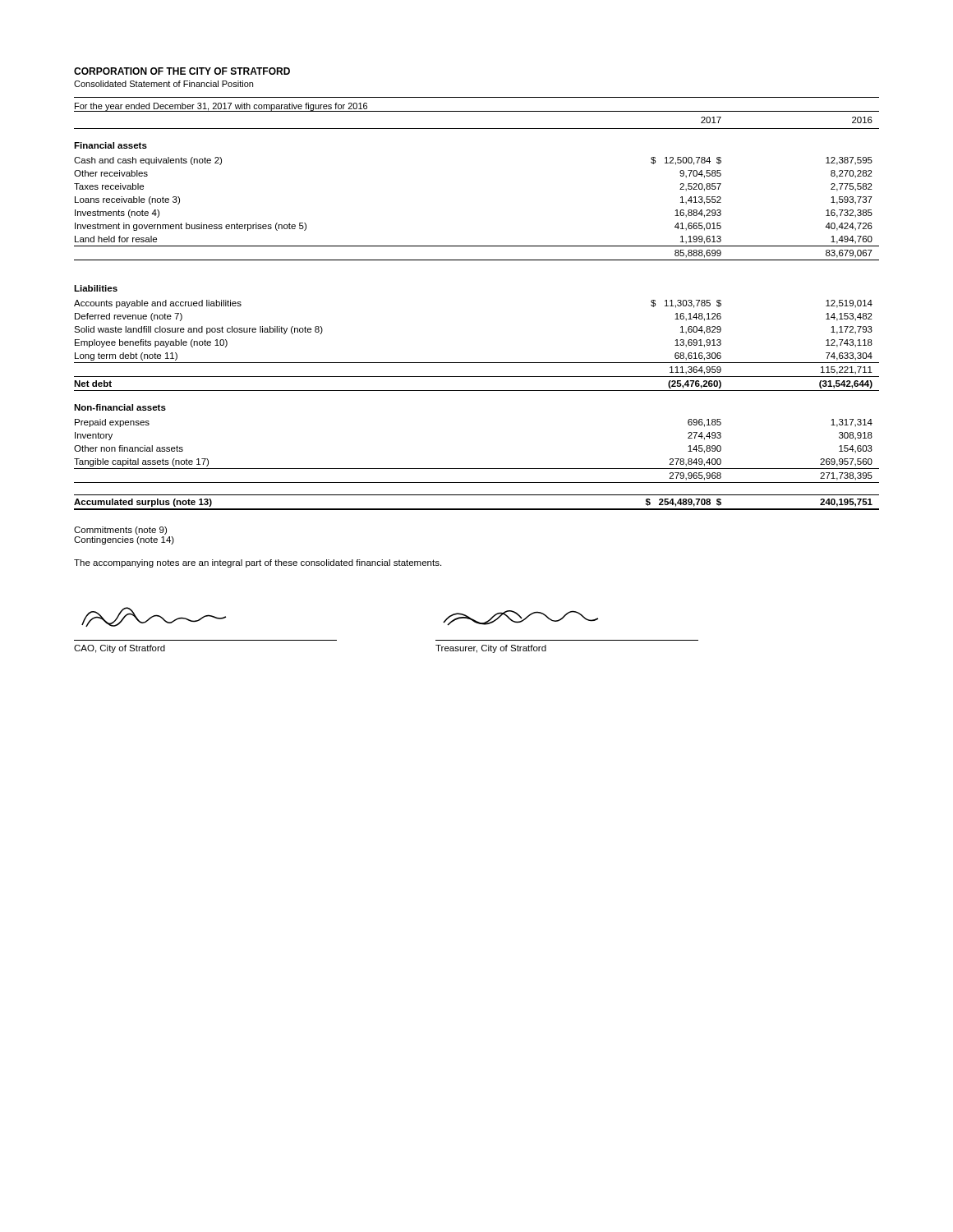
Task: Locate the text block that says "Commitments (note 9) Contingencies"
Action: (124, 535)
